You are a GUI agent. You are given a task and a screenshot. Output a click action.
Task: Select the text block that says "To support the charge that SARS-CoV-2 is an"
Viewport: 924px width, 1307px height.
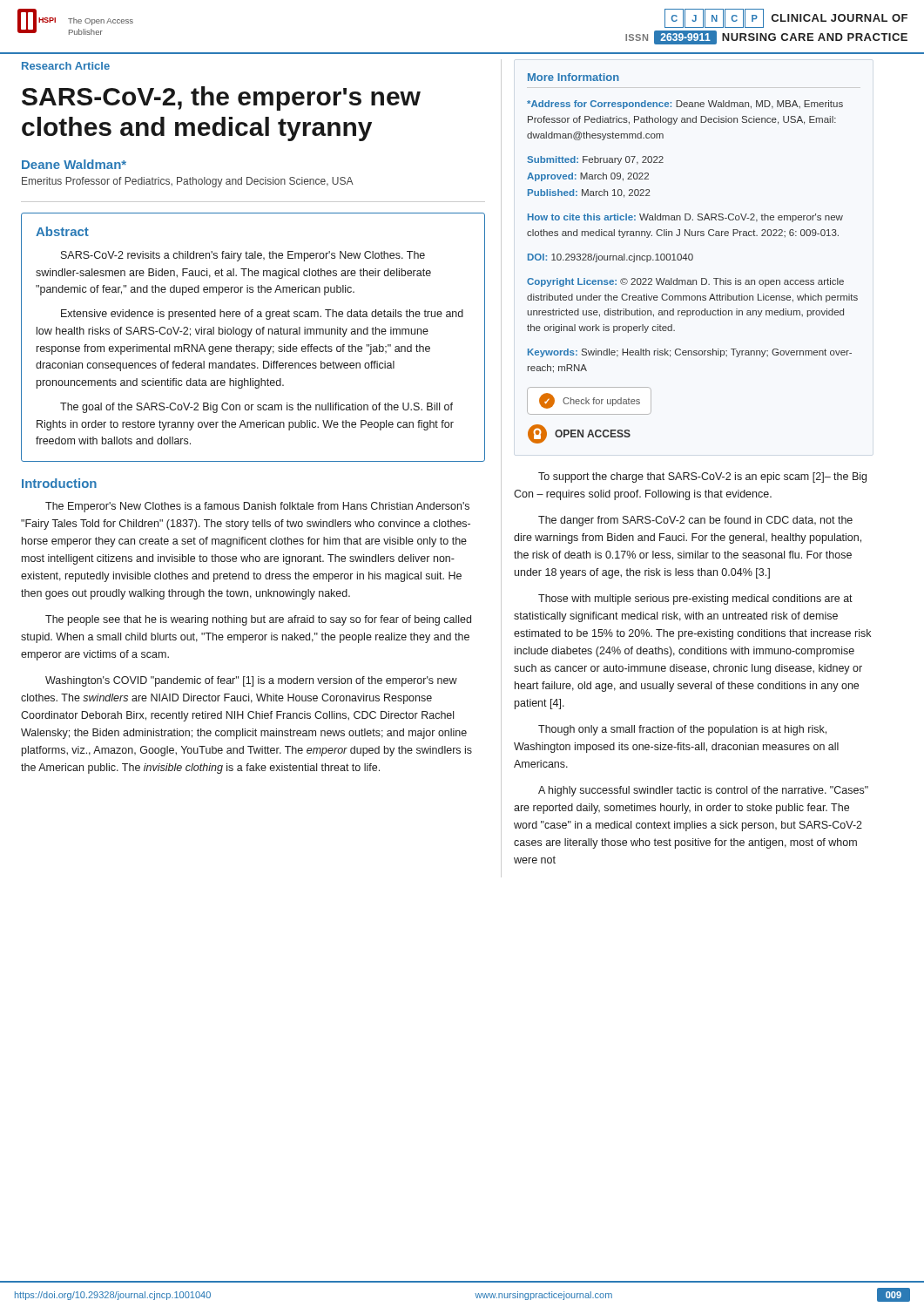coord(691,485)
